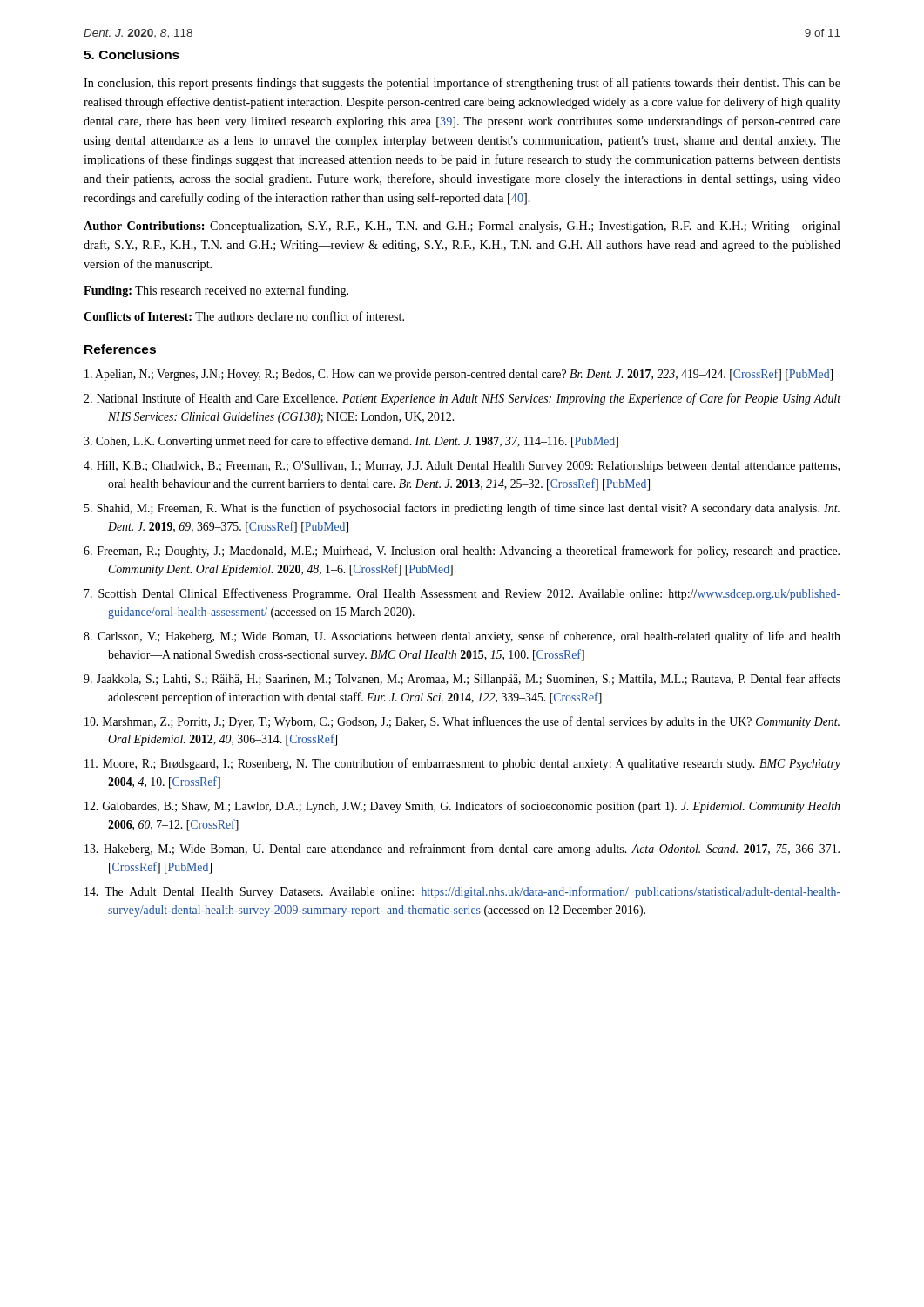Navigate to the passage starting "8. Carlsson, V.; Hakeberg, M.;"

[x=462, y=645]
